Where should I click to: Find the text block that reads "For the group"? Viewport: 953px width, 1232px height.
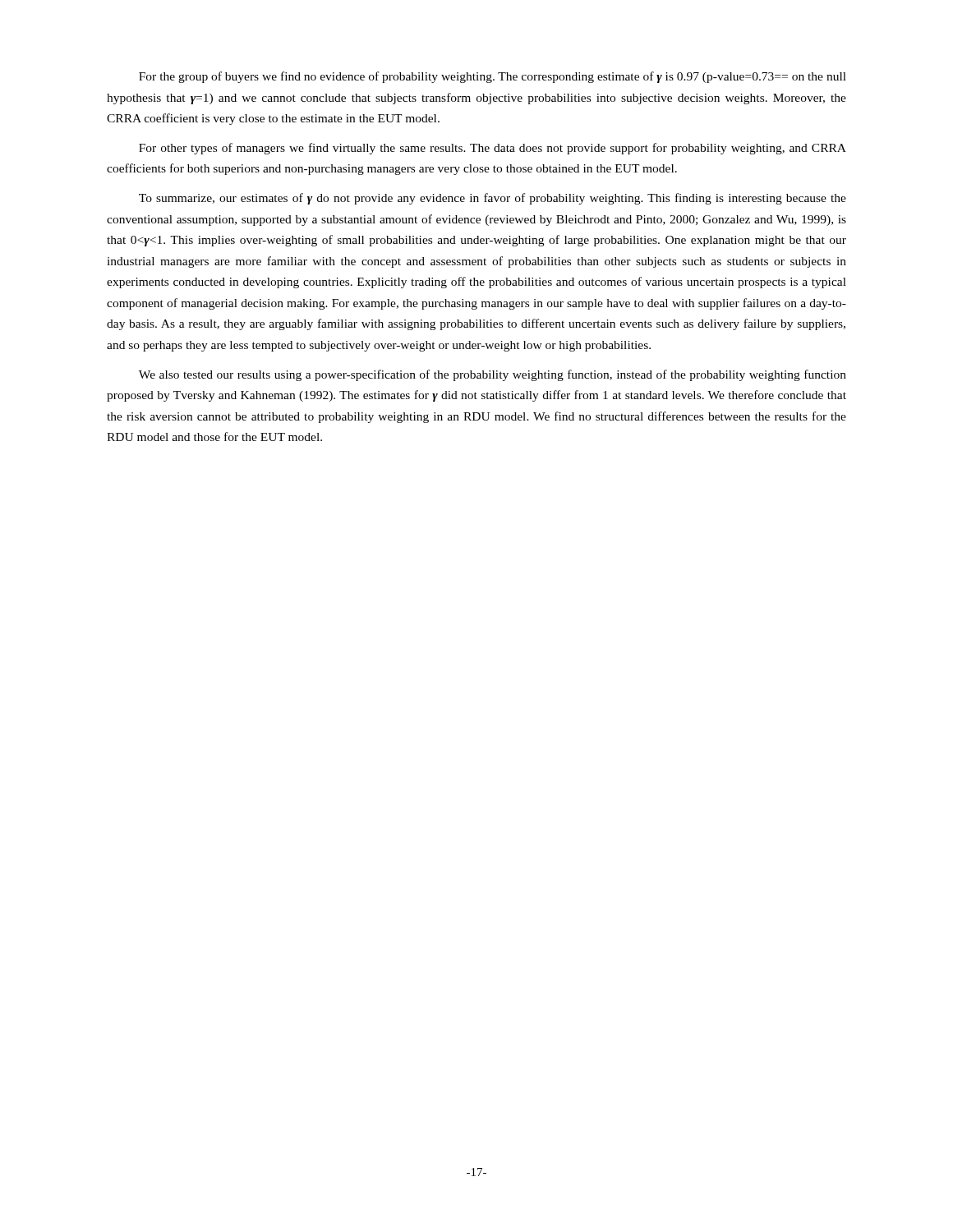coord(476,97)
